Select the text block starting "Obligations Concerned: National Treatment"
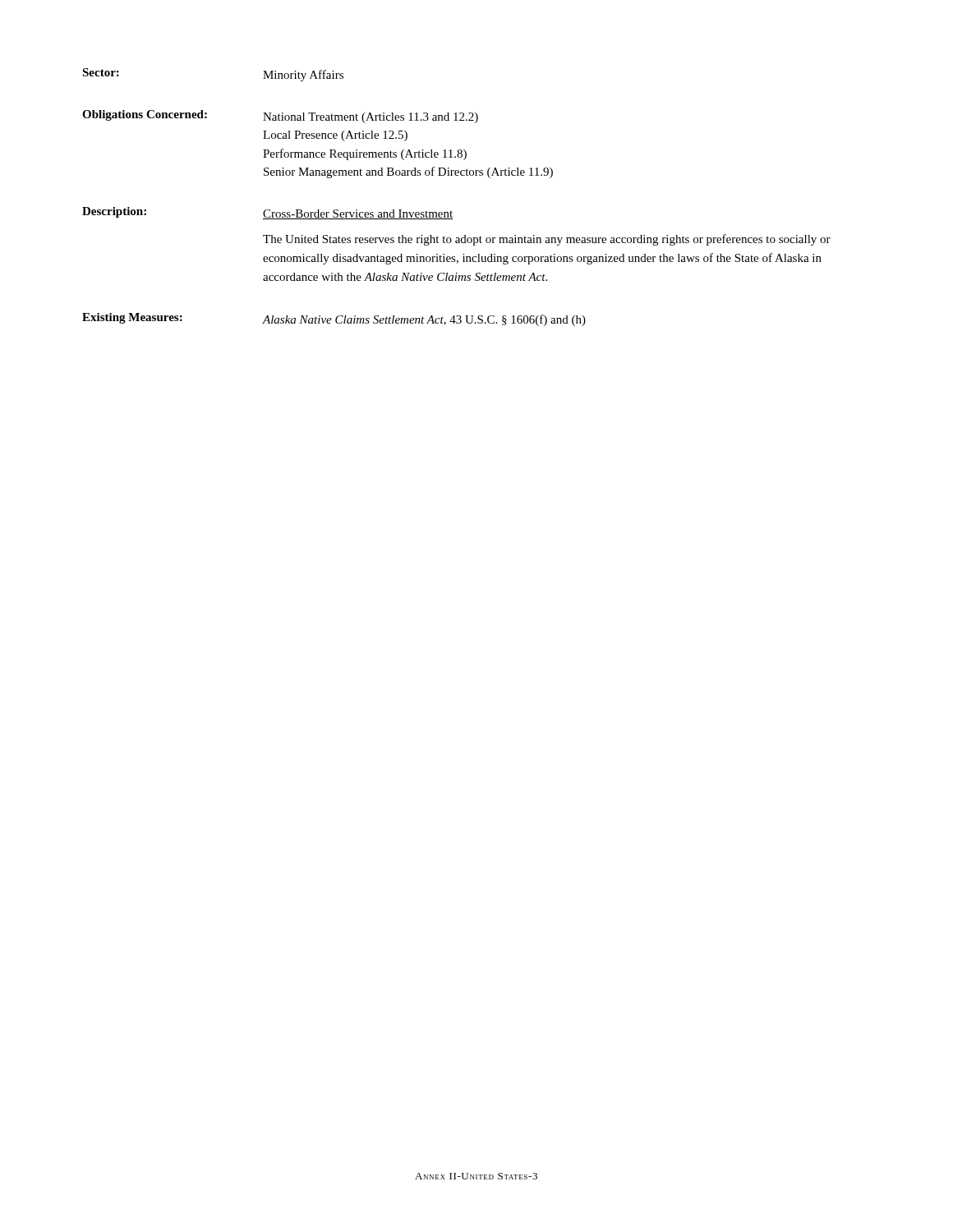 [468, 144]
